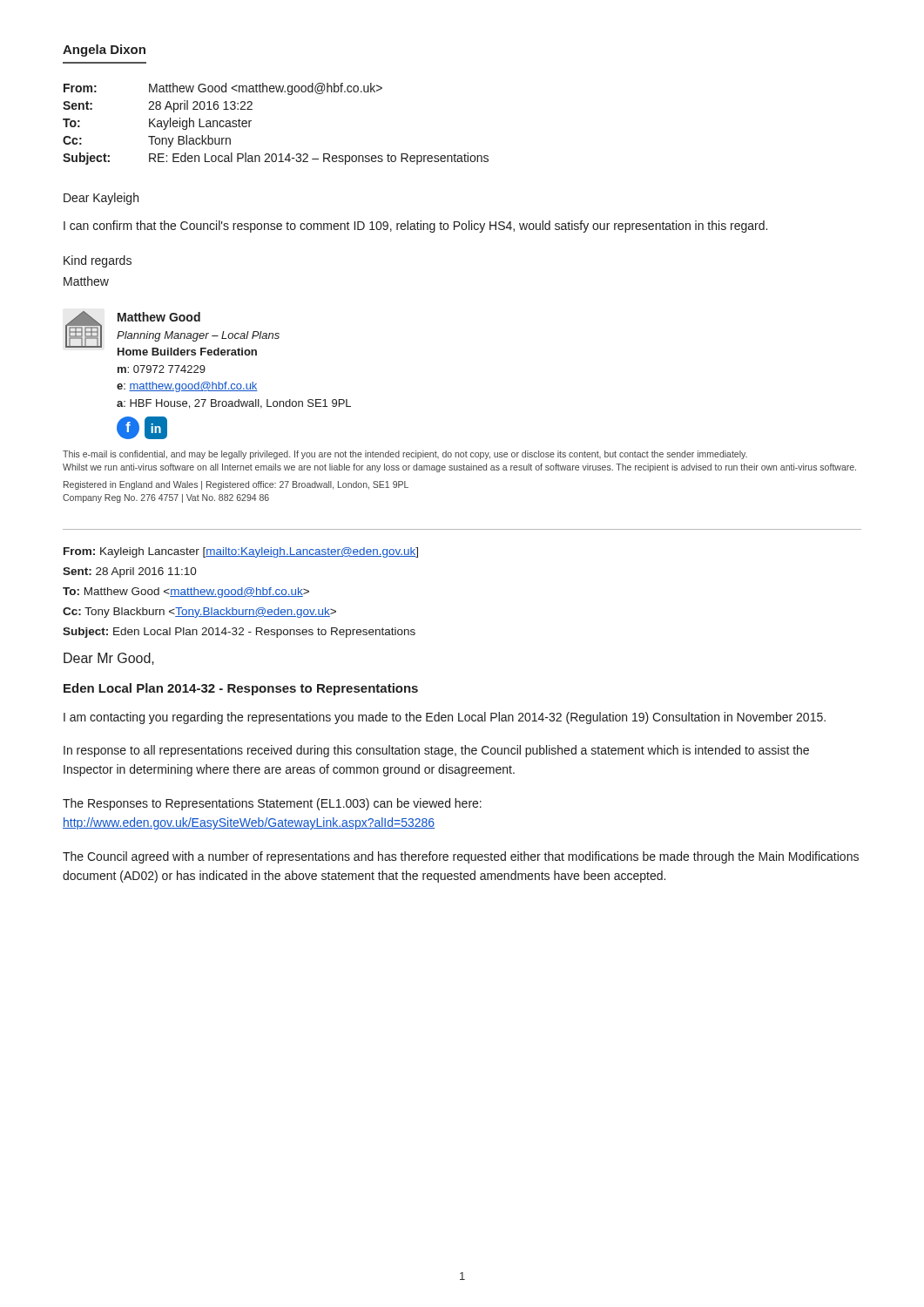
Task: Select the logo
Action: [x=462, y=374]
